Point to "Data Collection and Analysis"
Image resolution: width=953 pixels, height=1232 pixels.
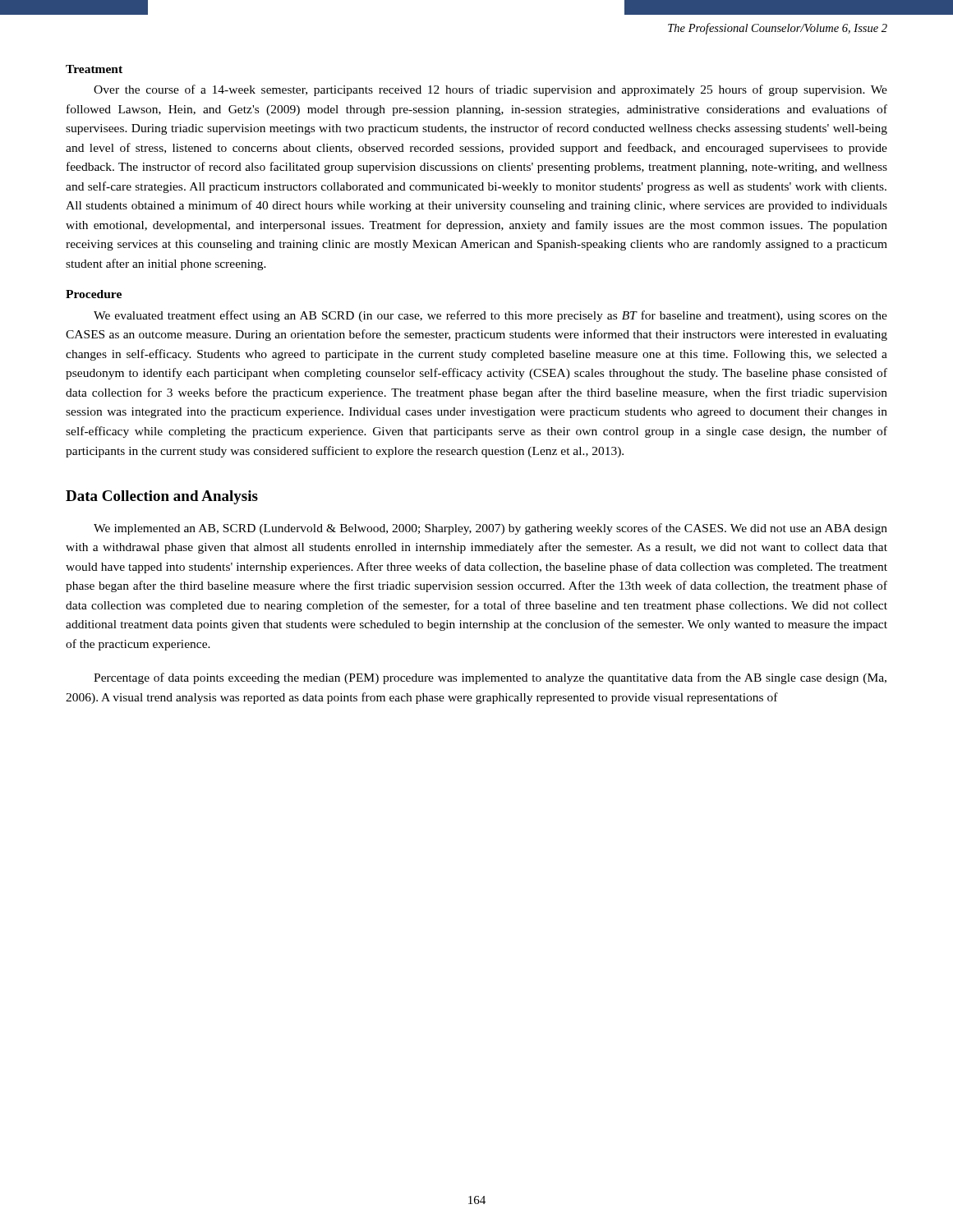(162, 496)
